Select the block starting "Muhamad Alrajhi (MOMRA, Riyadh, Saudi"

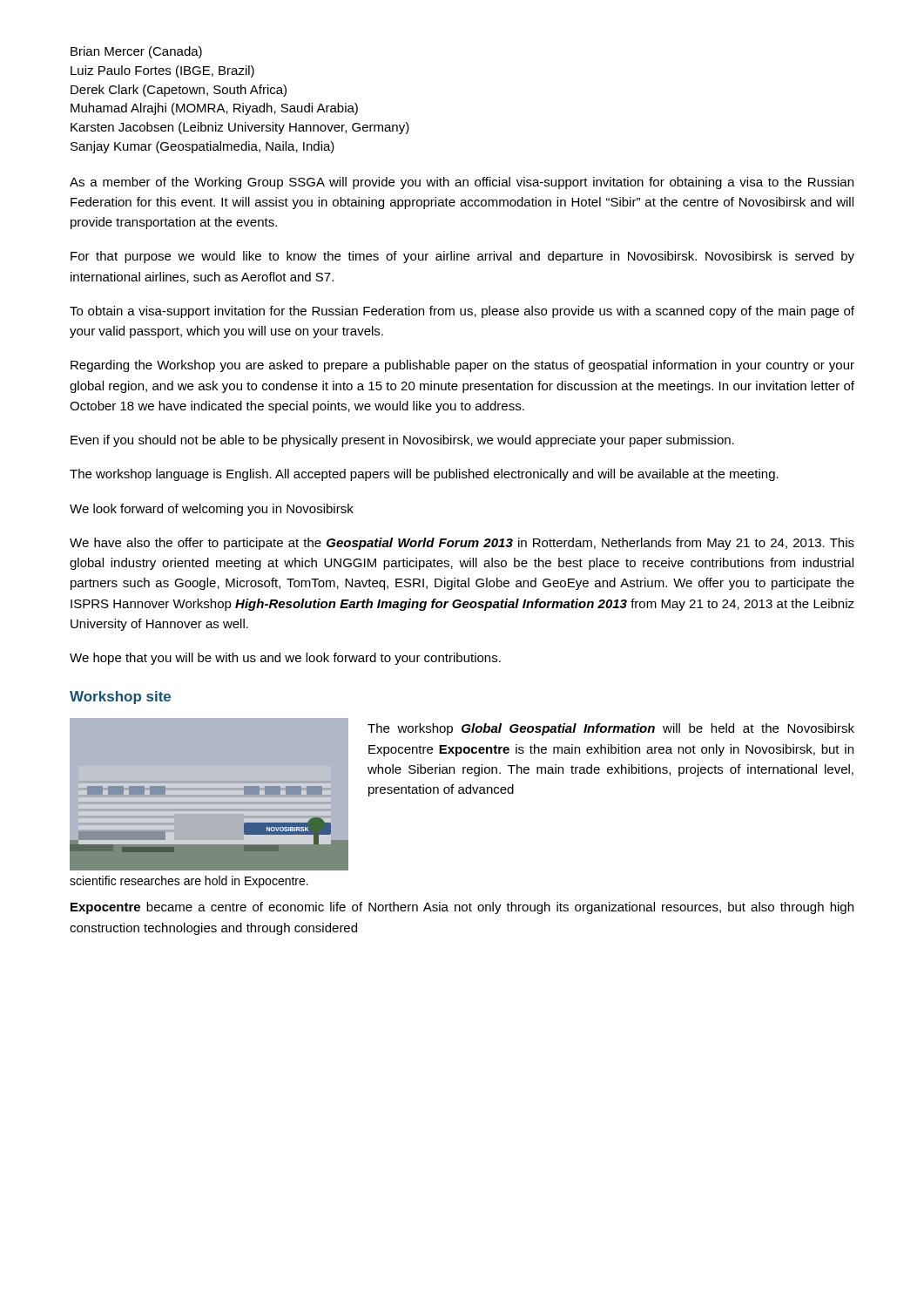[x=214, y=108]
